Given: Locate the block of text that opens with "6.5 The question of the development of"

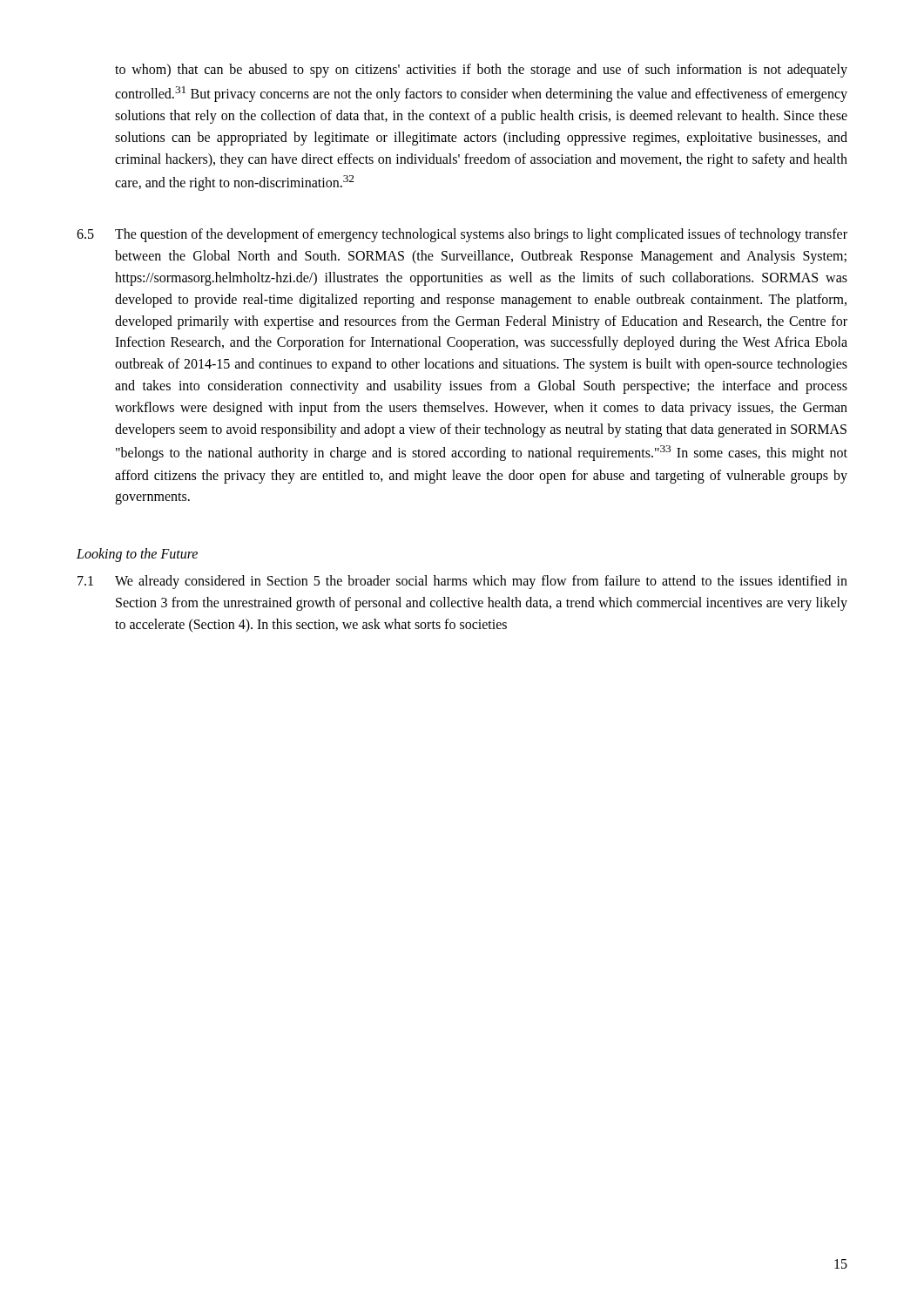Looking at the screenshot, I should [x=462, y=366].
